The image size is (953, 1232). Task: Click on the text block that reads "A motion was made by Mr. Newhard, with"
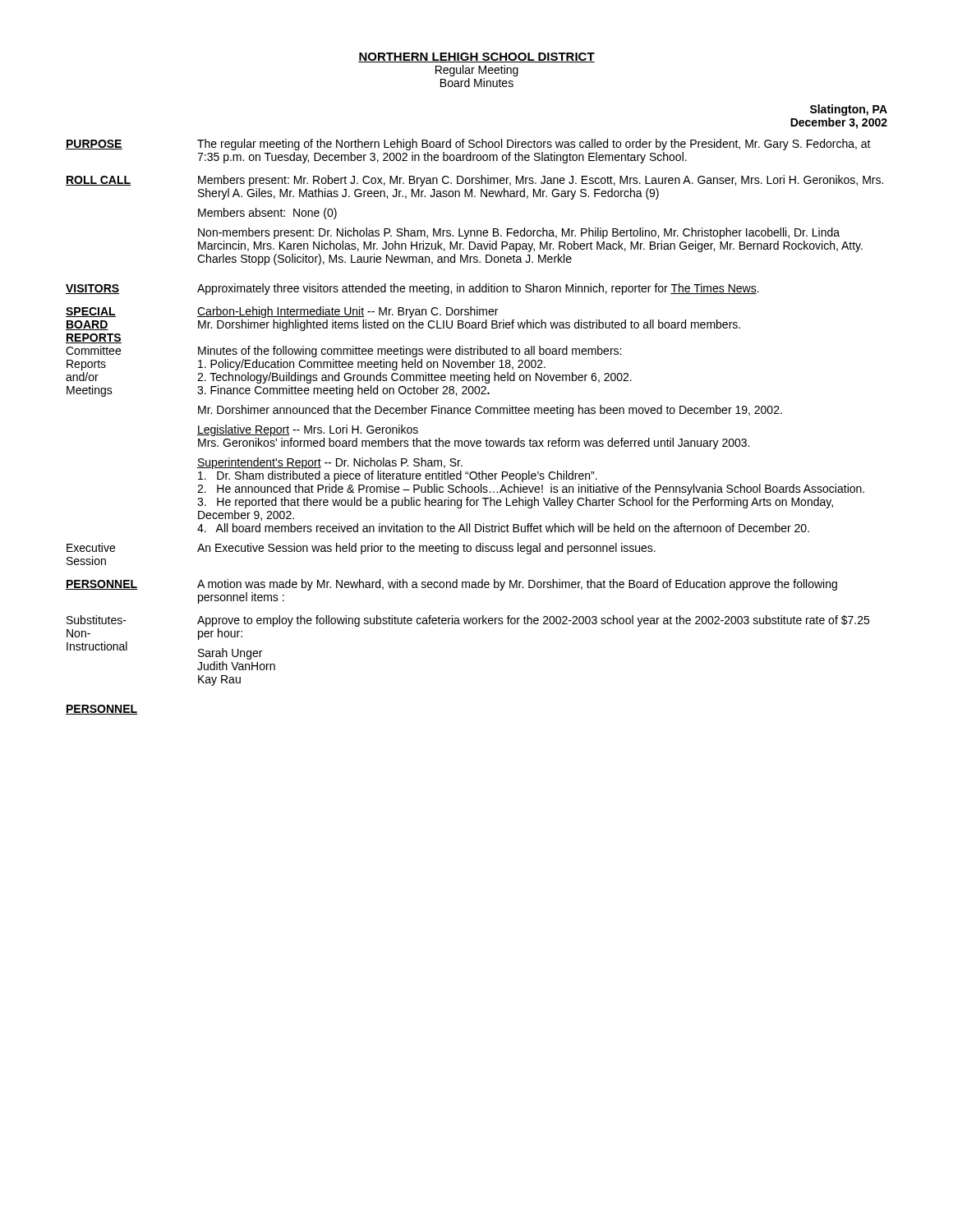point(517,591)
